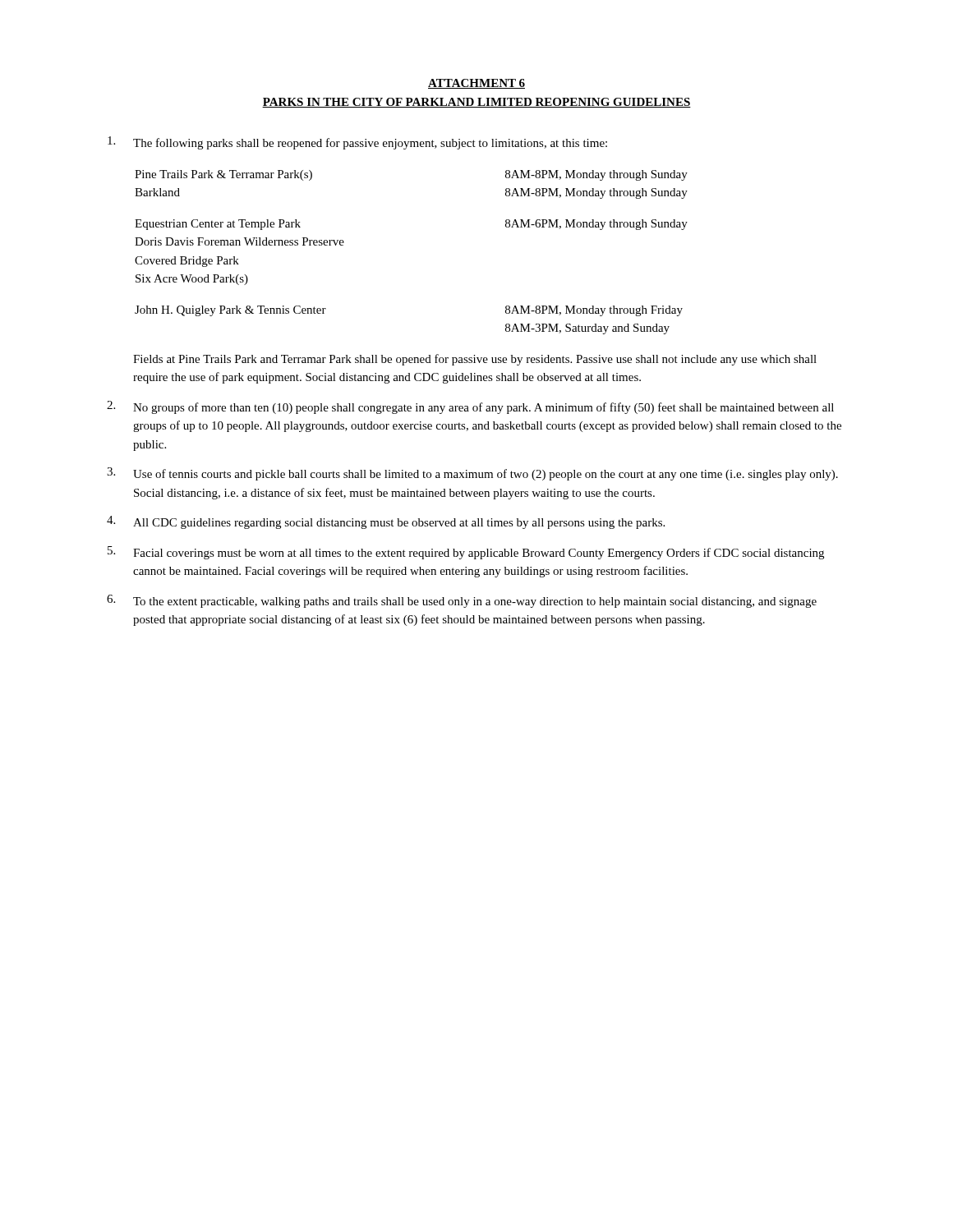Select the text block starting "2. No groups"
The image size is (953, 1232).
click(x=476, y=426)
